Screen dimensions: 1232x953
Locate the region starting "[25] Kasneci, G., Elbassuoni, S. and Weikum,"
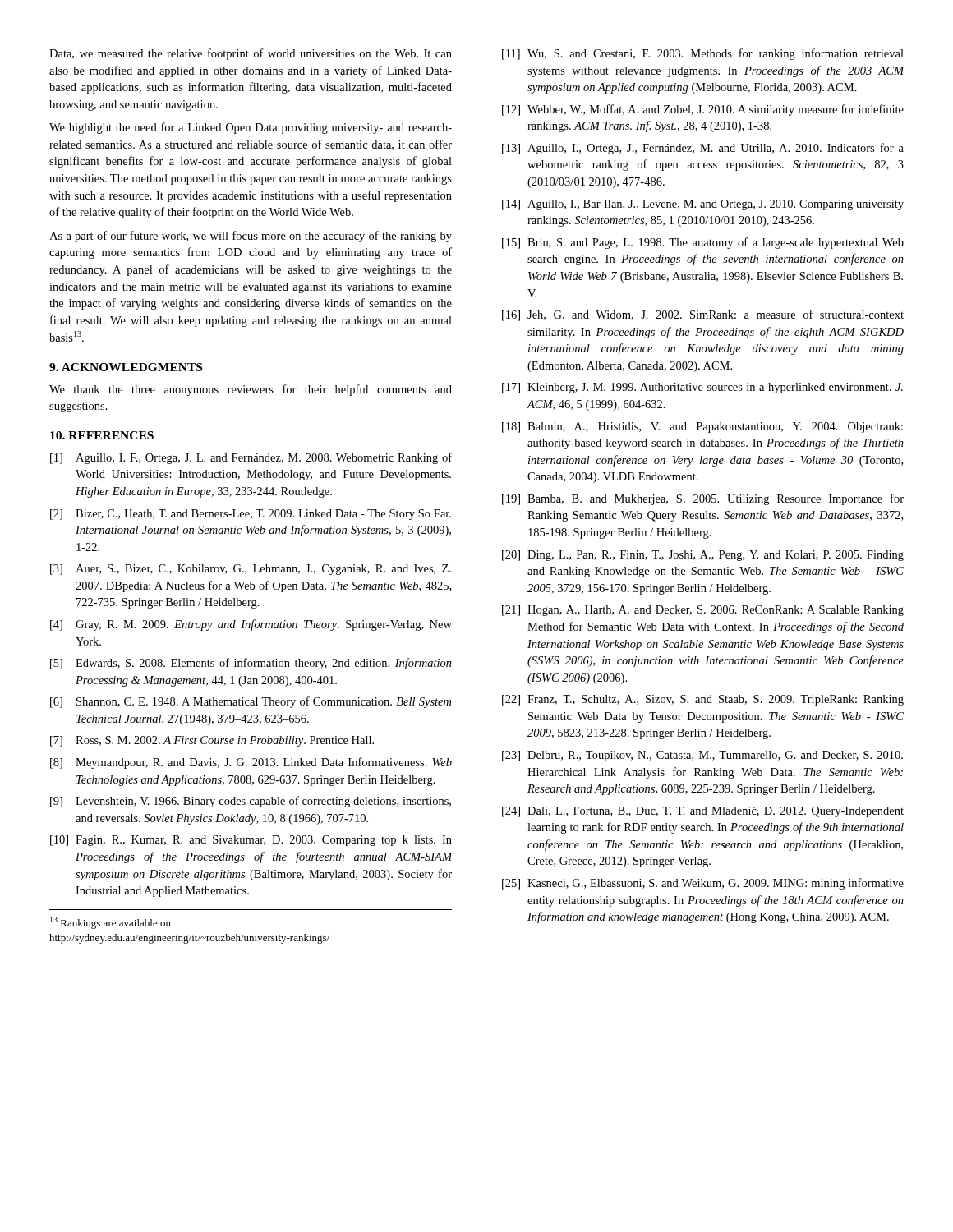point(702,900)
